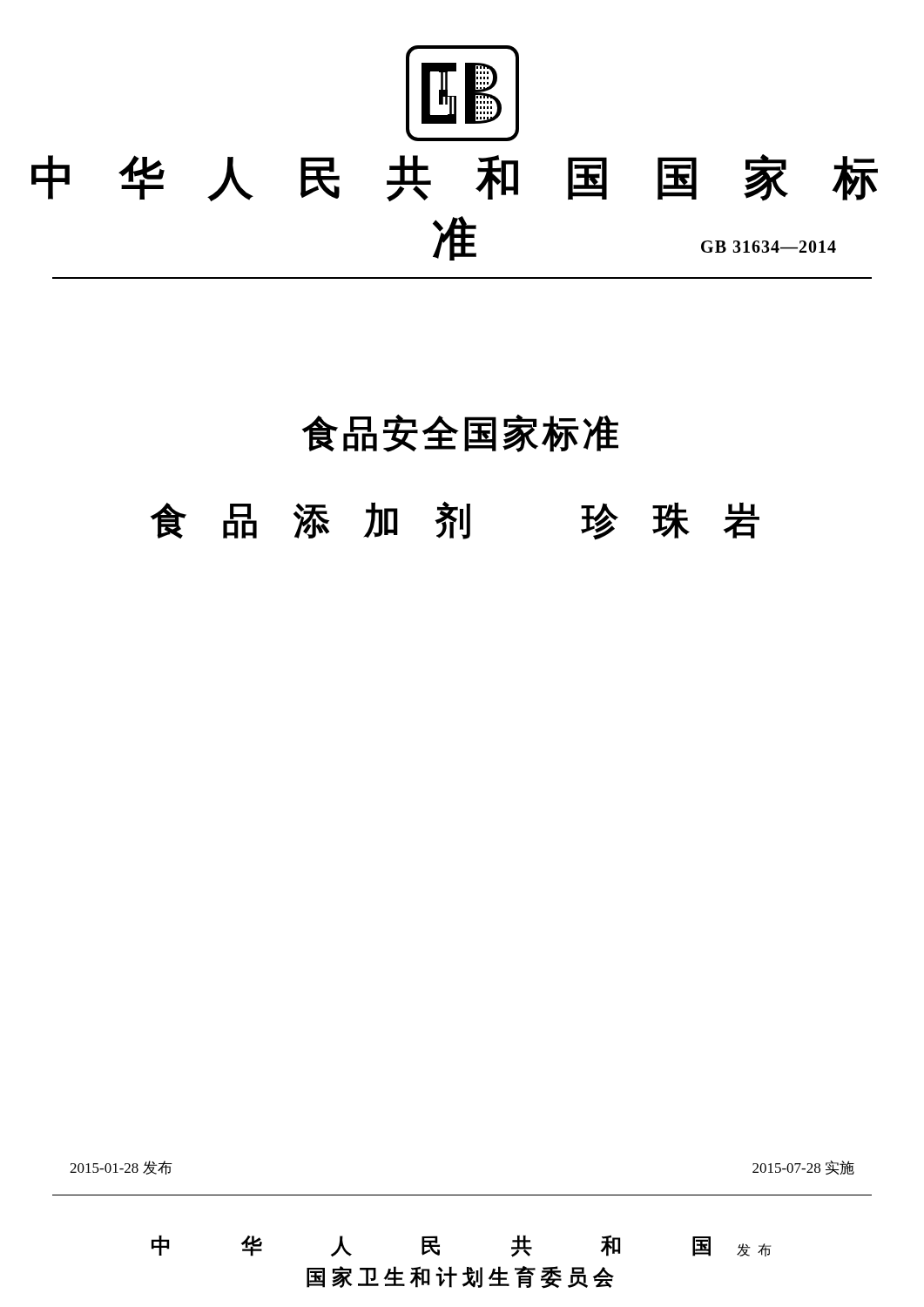
Task: Locate the logo
Action: (x=462, y=93)
